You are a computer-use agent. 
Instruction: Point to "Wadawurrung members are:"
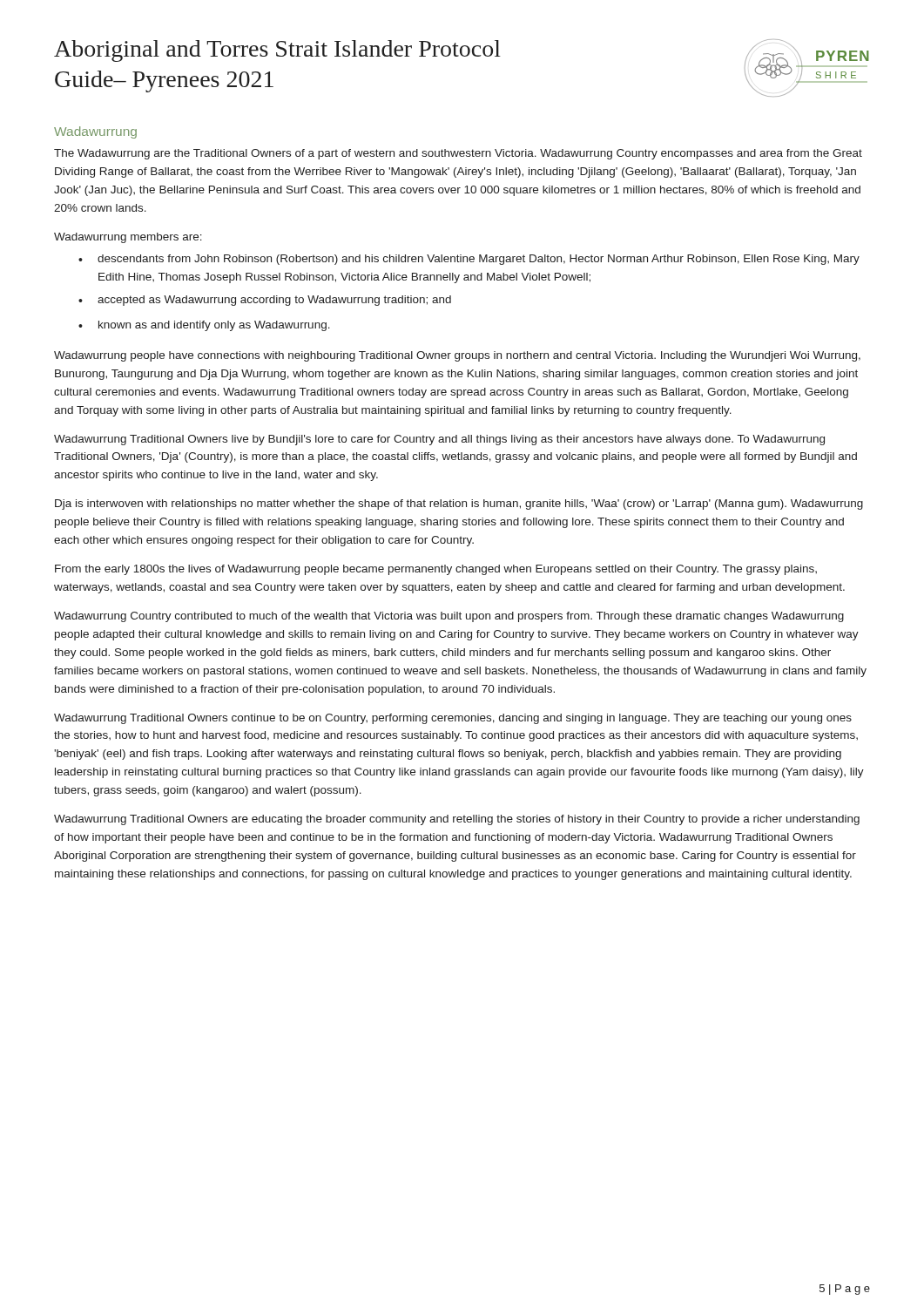[128, 238]
